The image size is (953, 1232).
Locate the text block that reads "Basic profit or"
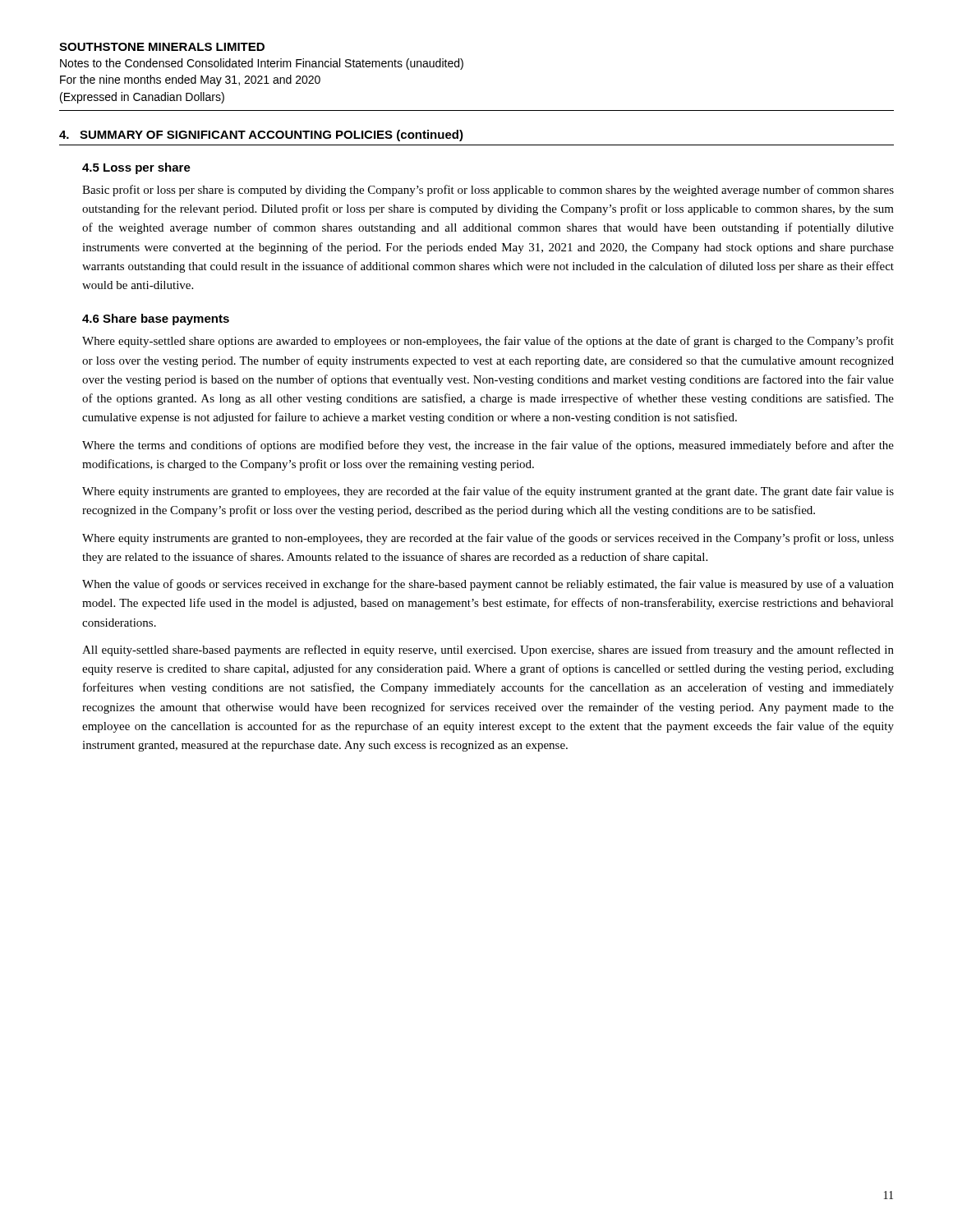[x=488, y=237]
